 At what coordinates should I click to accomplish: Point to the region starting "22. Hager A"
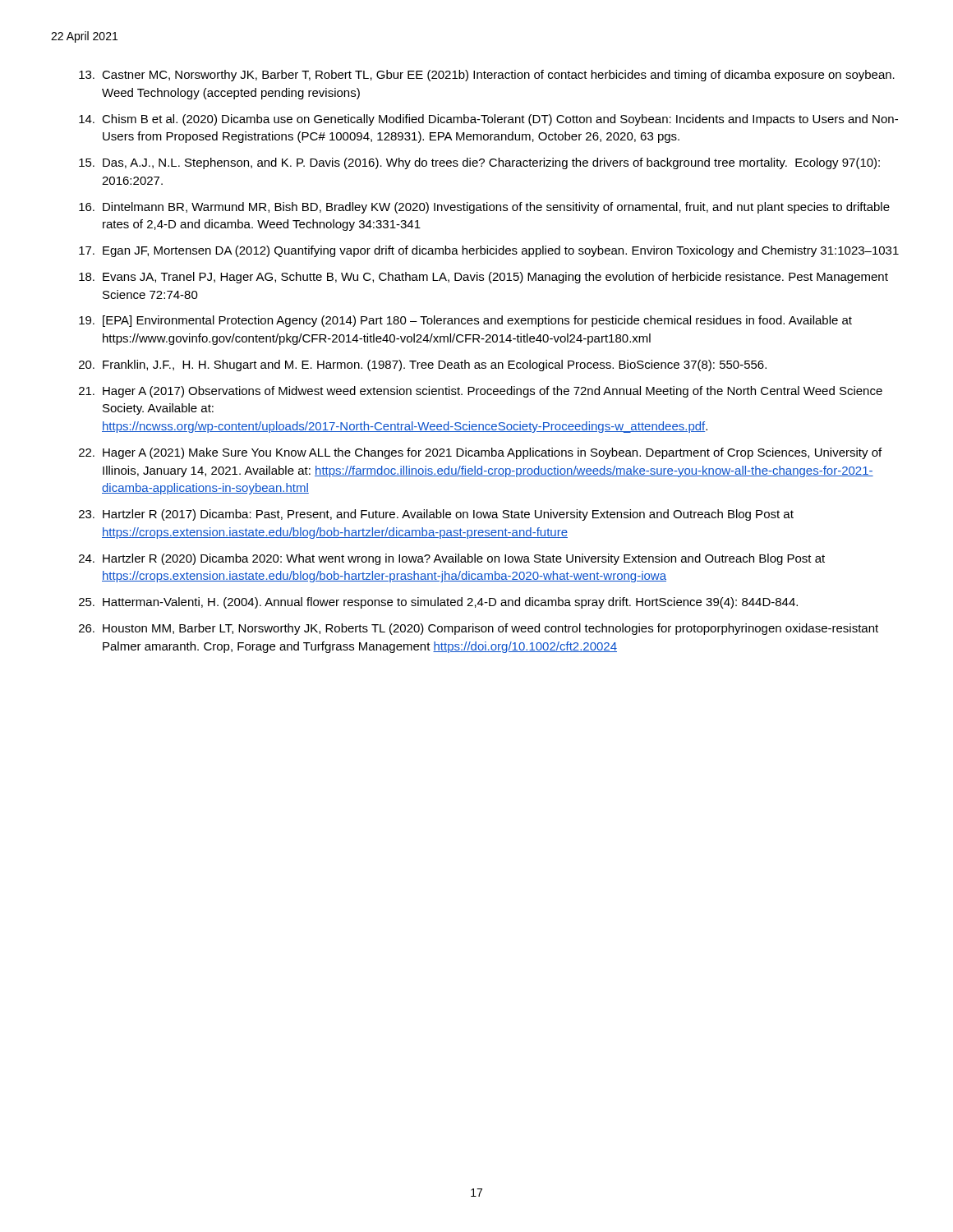(x=476, y=470)
